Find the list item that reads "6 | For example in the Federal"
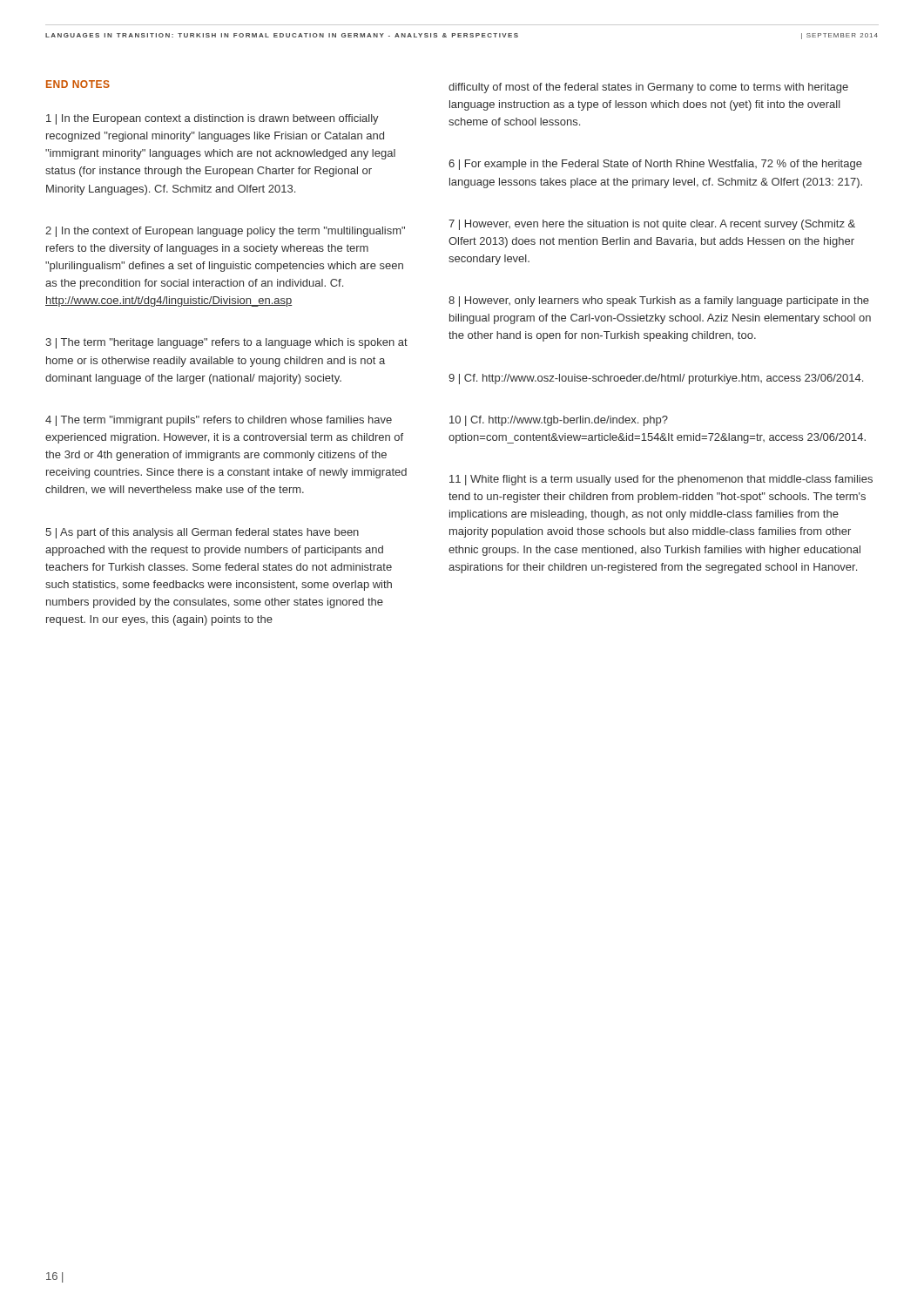Screen dimensions: 1307x924 click(656, 173)
